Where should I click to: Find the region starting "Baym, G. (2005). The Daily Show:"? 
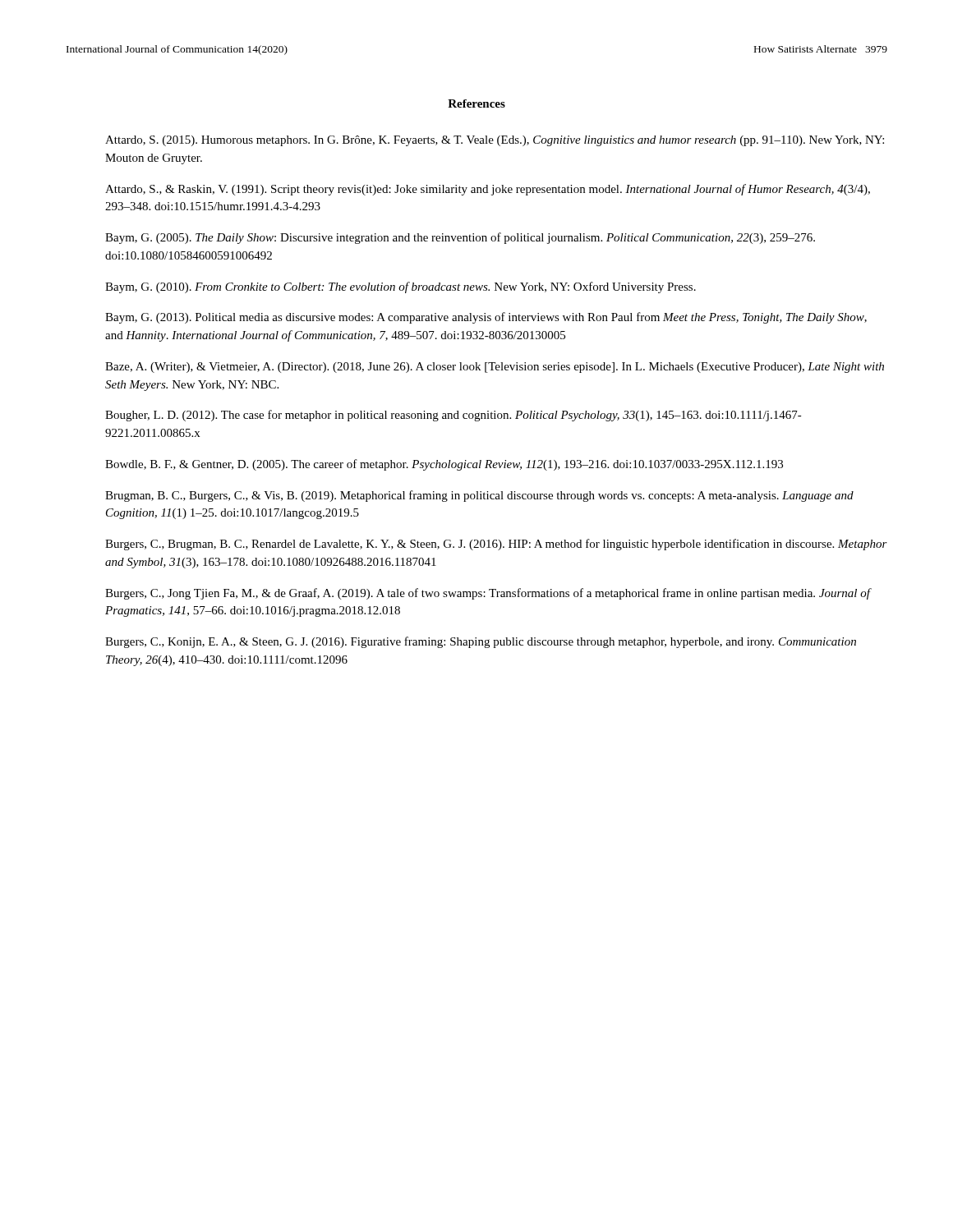(x=476, y=247)
